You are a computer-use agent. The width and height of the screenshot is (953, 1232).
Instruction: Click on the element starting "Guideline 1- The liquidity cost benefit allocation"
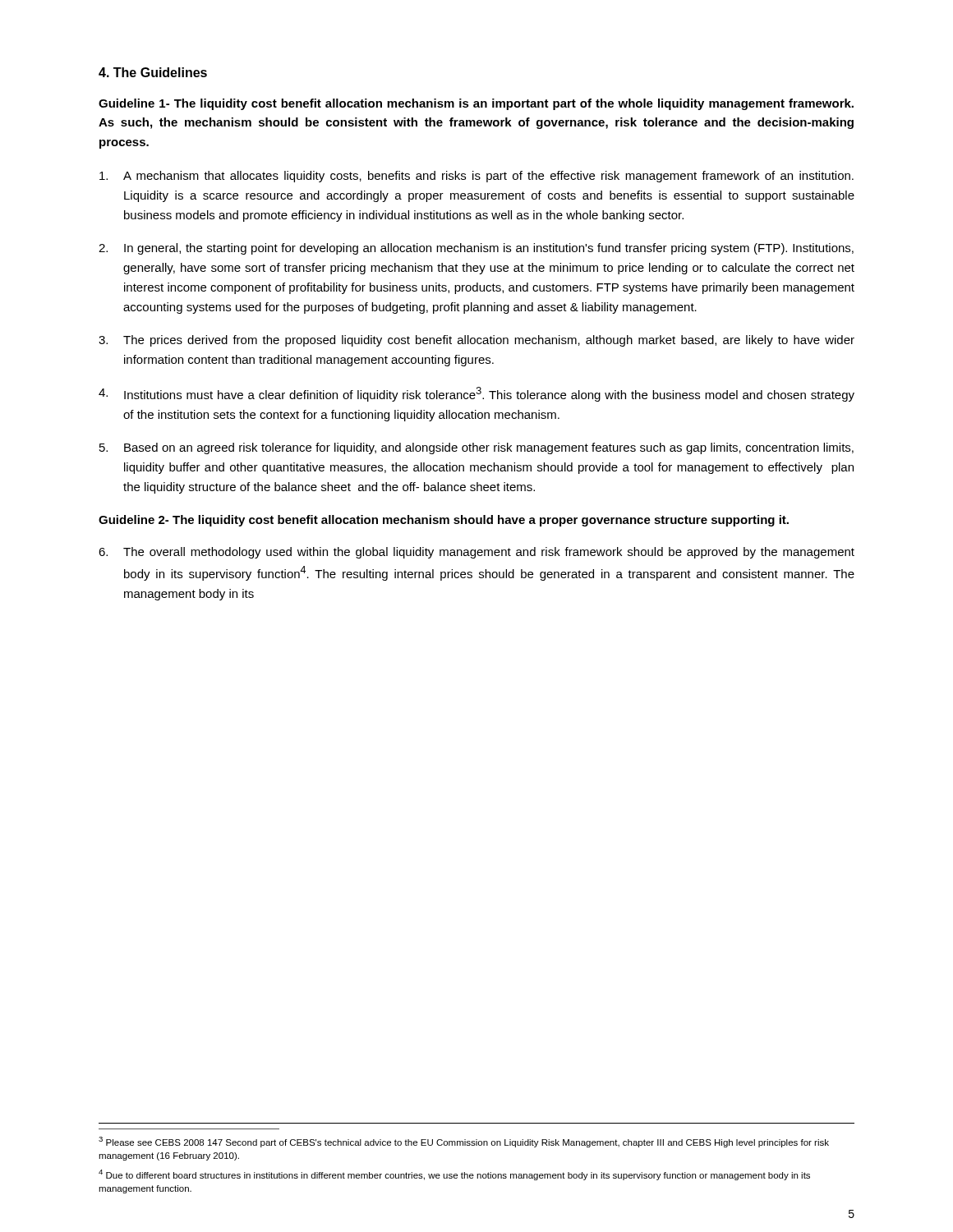click(476, 122)
